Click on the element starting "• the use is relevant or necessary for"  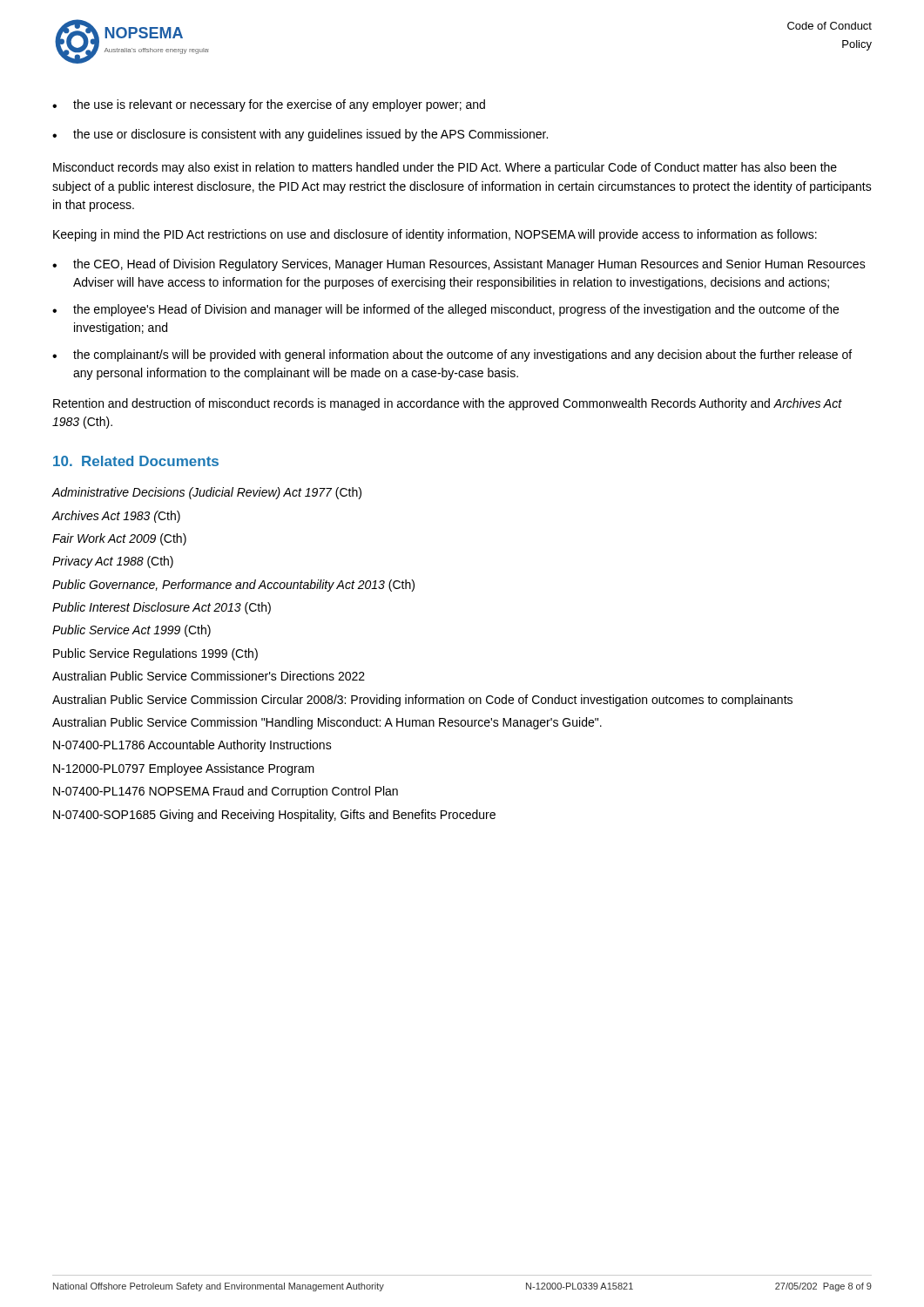tap(462, 106)
